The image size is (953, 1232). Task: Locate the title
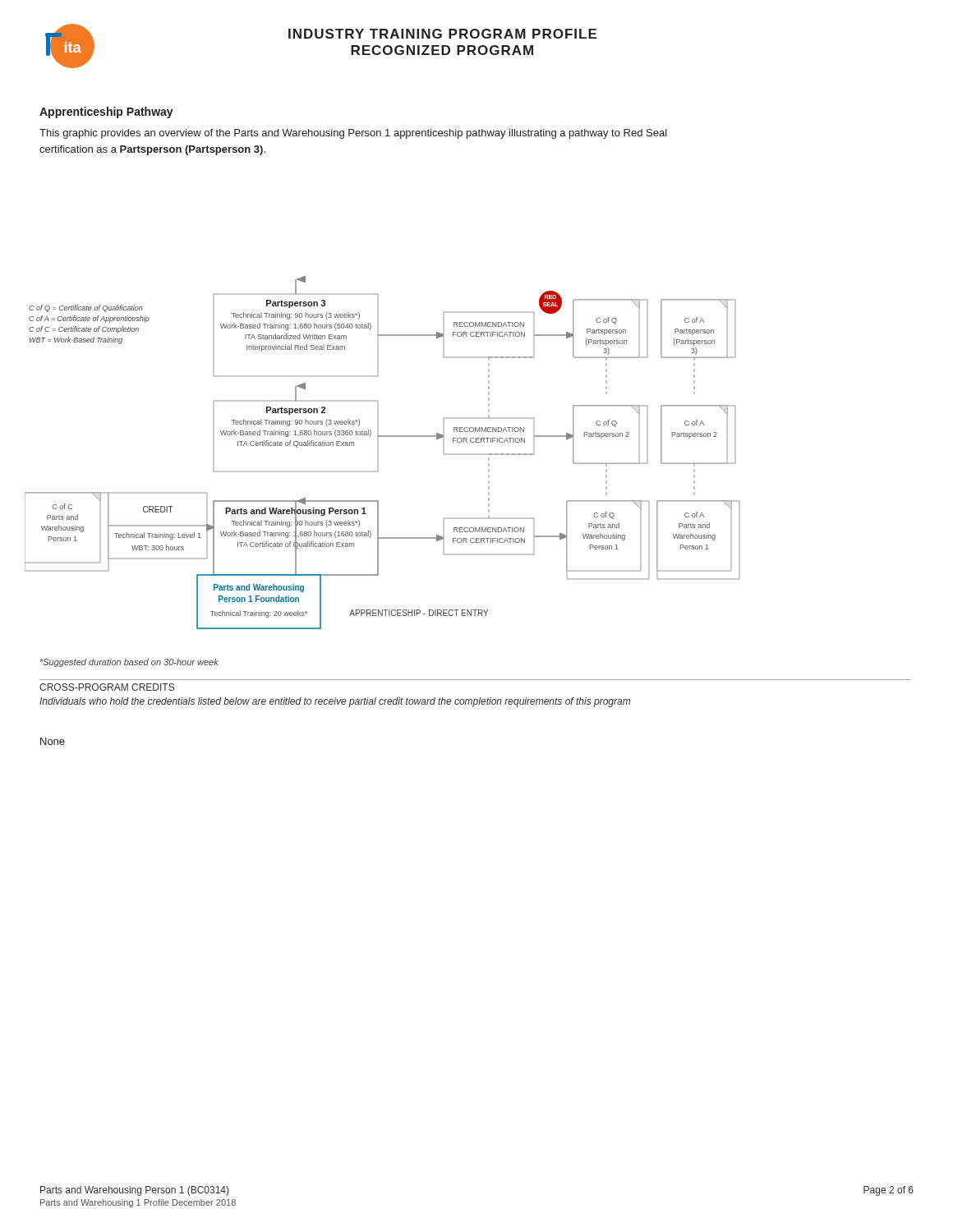443,43
